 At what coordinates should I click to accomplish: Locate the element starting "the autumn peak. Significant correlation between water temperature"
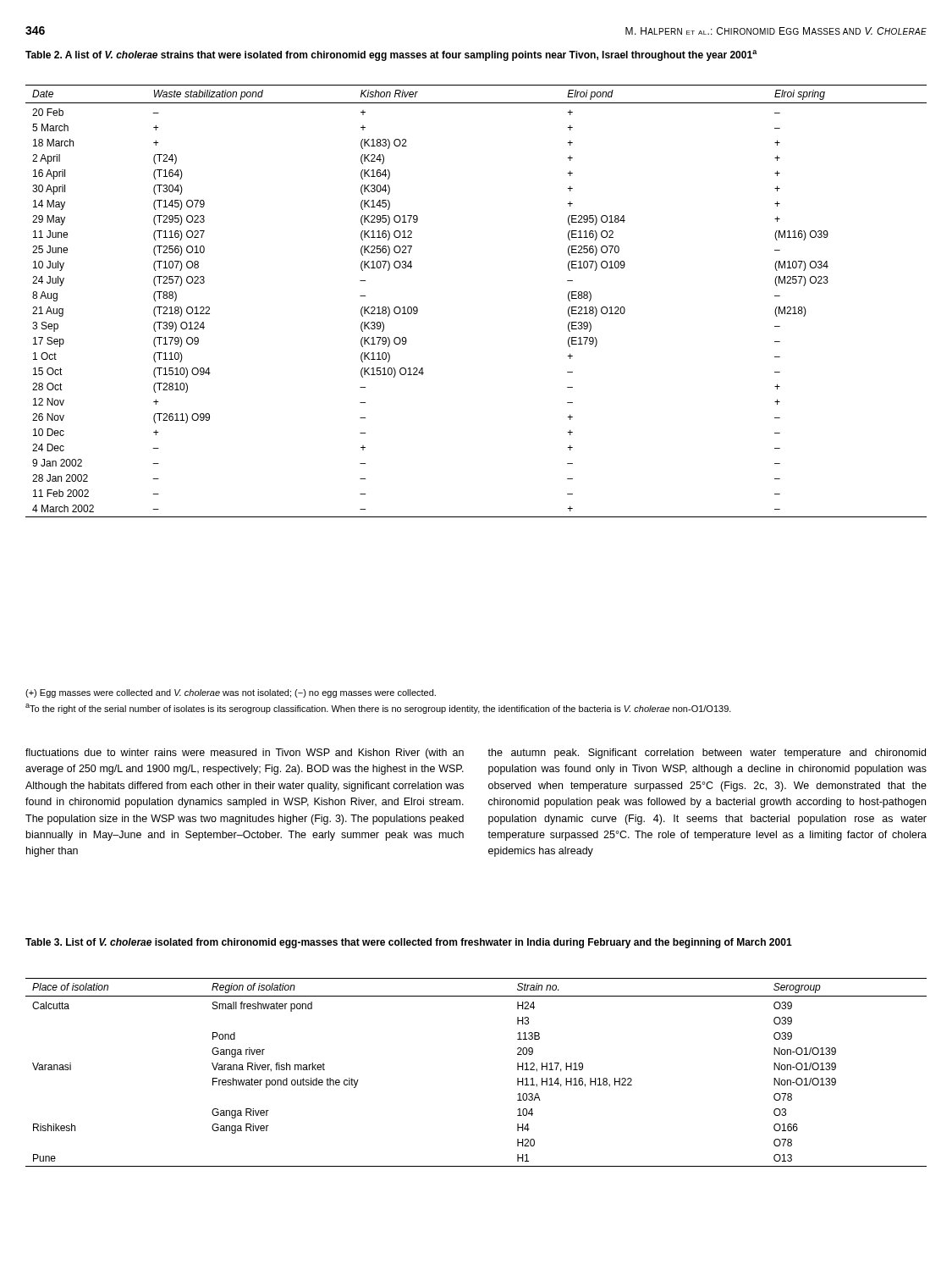[707, 802]
